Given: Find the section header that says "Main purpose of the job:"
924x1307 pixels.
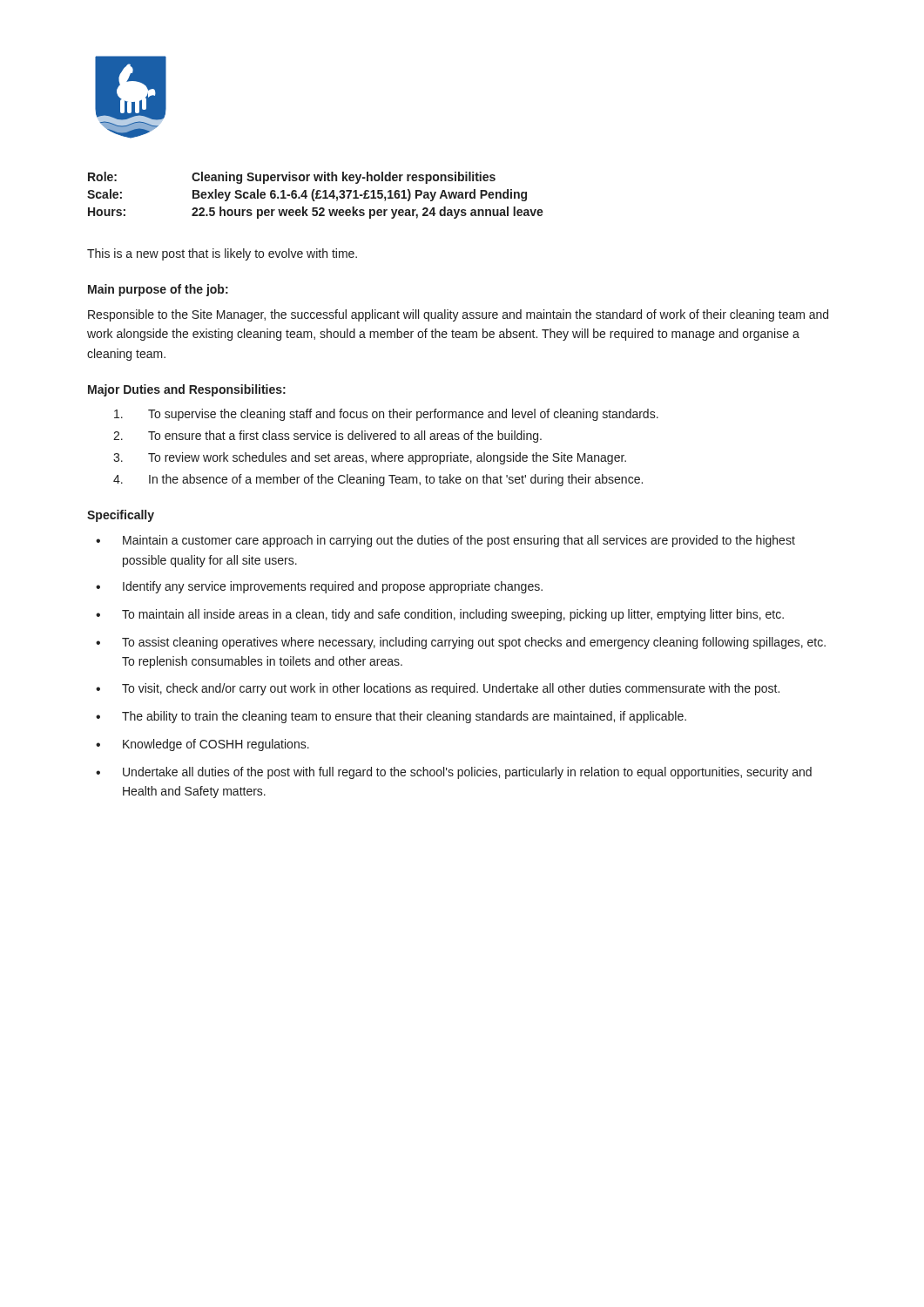Looking at the screenshot, I should (x=158, y=289).
